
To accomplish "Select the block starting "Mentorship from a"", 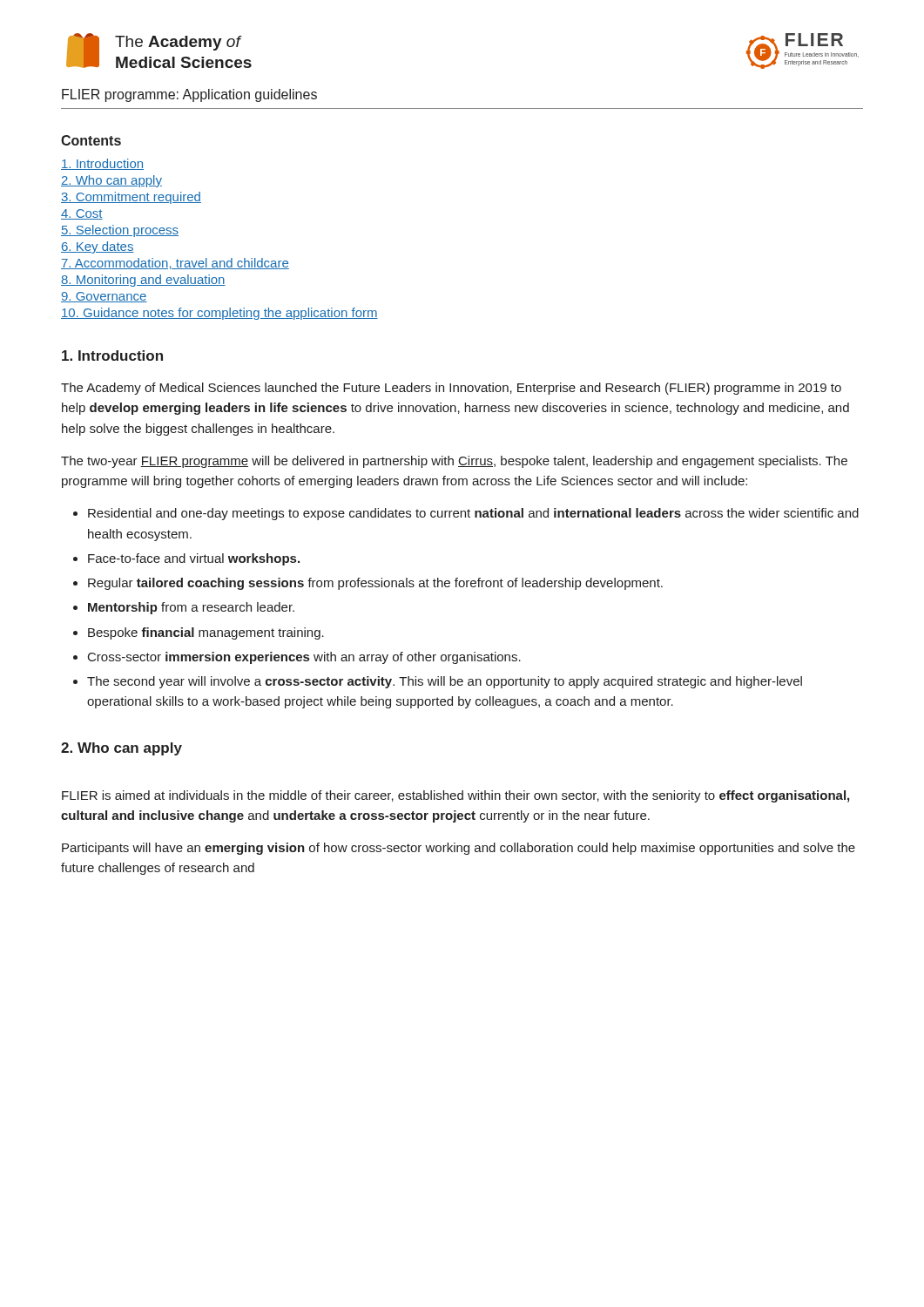I will tap(191, 607).
